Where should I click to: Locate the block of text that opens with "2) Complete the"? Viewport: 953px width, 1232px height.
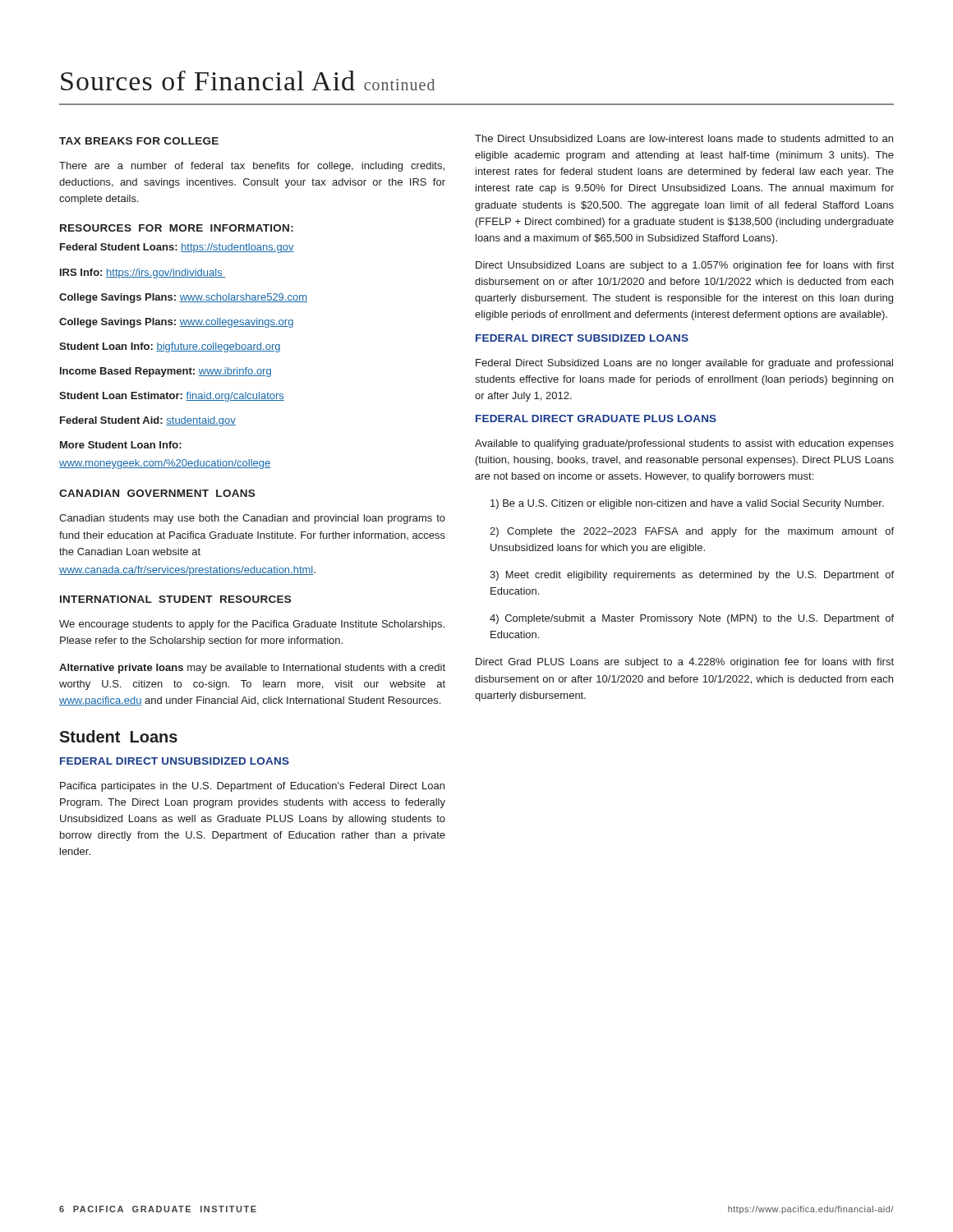[x=684, y=539]
